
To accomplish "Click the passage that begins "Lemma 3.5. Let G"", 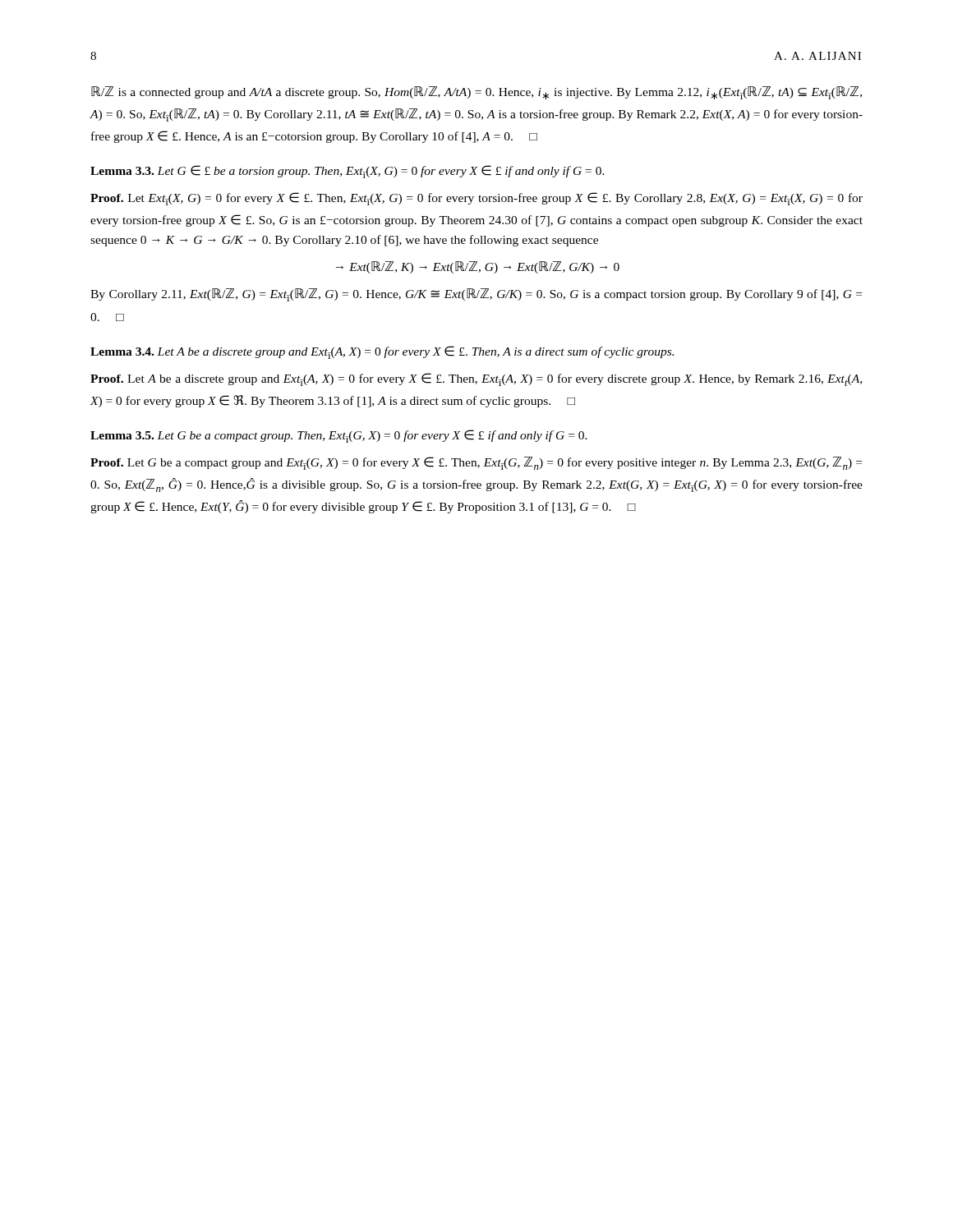I will click(476, 436).
